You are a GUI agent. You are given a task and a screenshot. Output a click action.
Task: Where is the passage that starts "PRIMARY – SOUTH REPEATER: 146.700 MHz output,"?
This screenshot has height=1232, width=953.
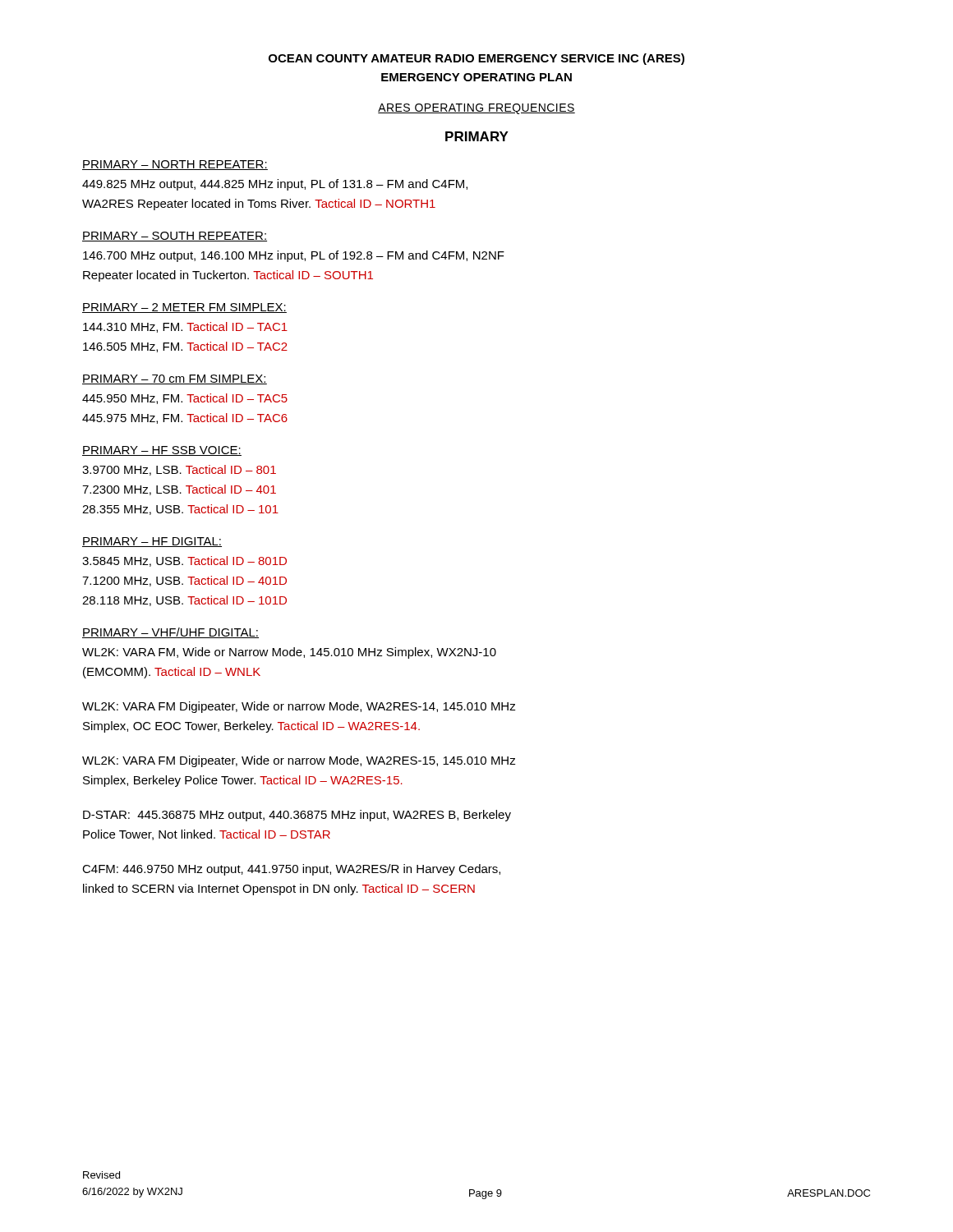(x=476, y=257)
